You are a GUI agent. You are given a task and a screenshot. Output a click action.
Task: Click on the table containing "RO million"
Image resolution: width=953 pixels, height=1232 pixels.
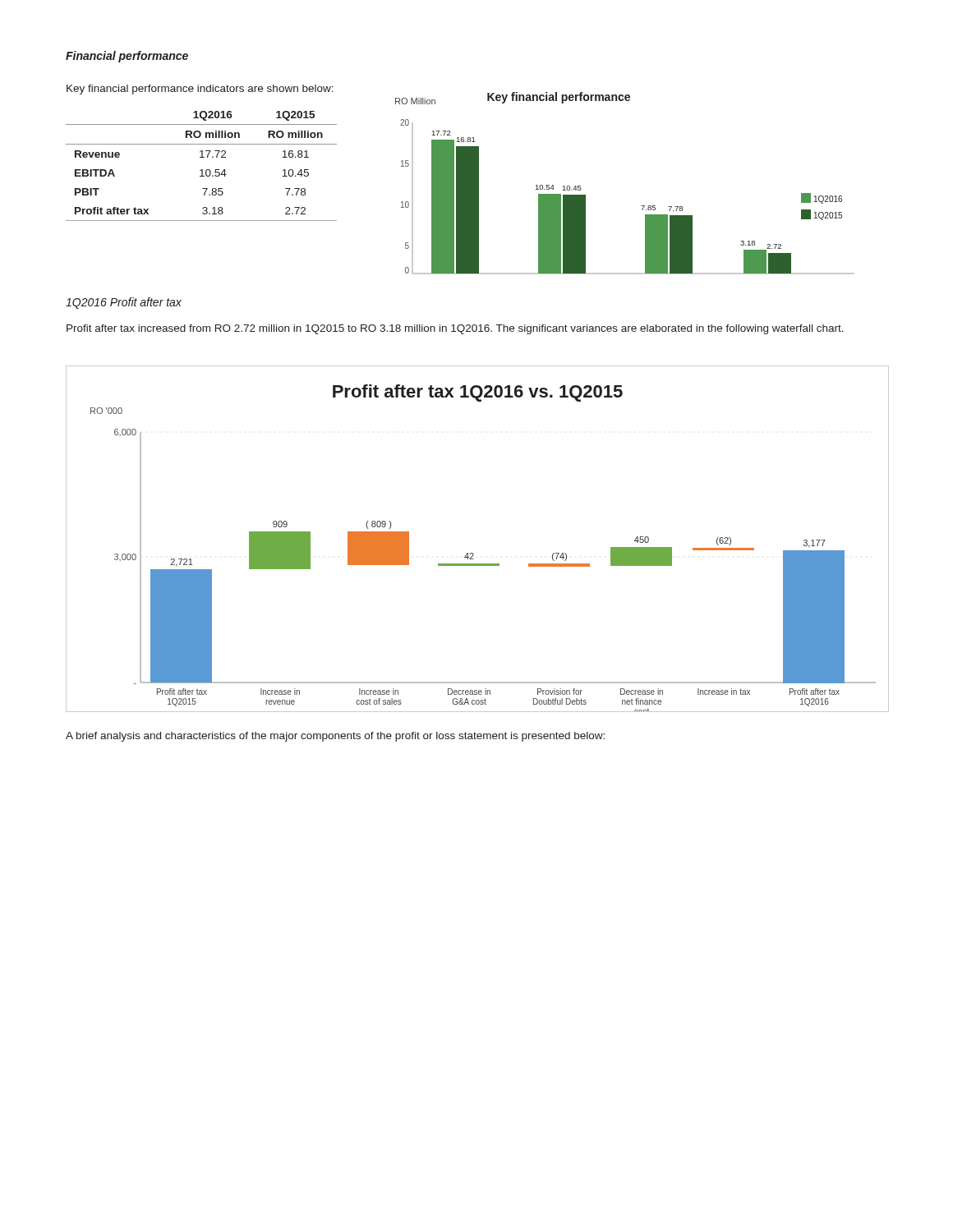point(201,163)
